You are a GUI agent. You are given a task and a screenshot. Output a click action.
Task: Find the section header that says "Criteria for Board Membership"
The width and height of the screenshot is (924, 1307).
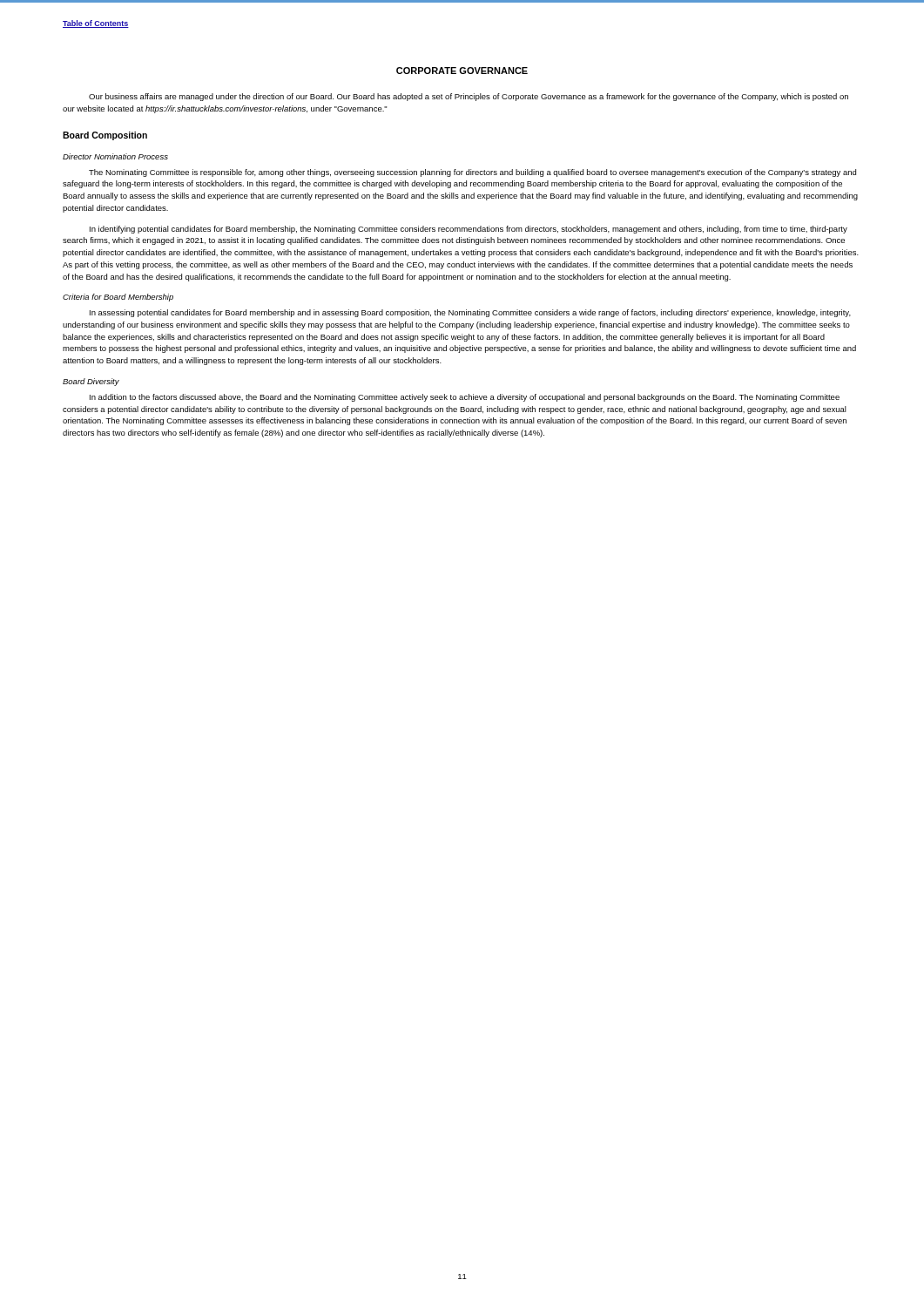tap(118, 297)
